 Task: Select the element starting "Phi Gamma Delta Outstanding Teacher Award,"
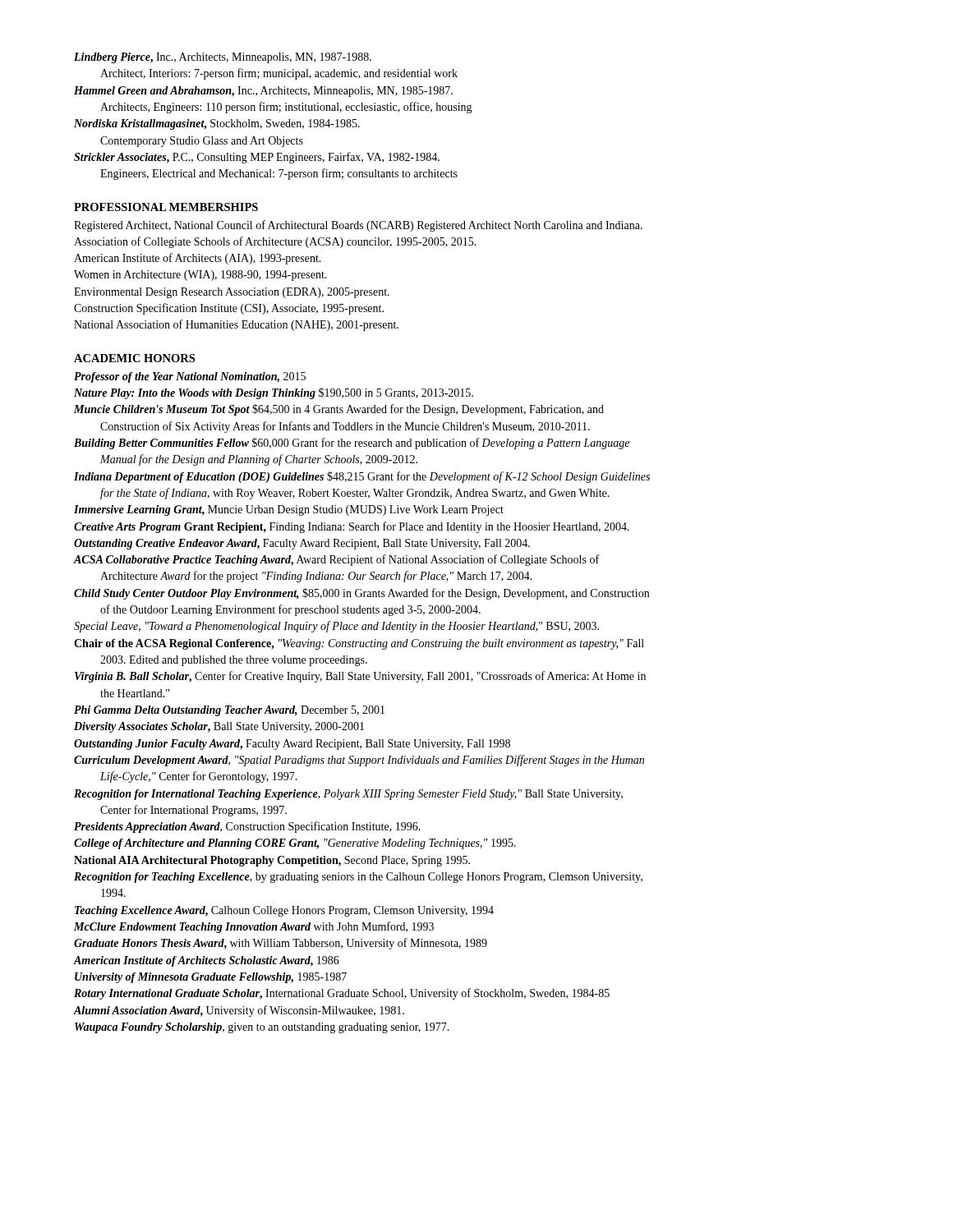coord(229,711)
